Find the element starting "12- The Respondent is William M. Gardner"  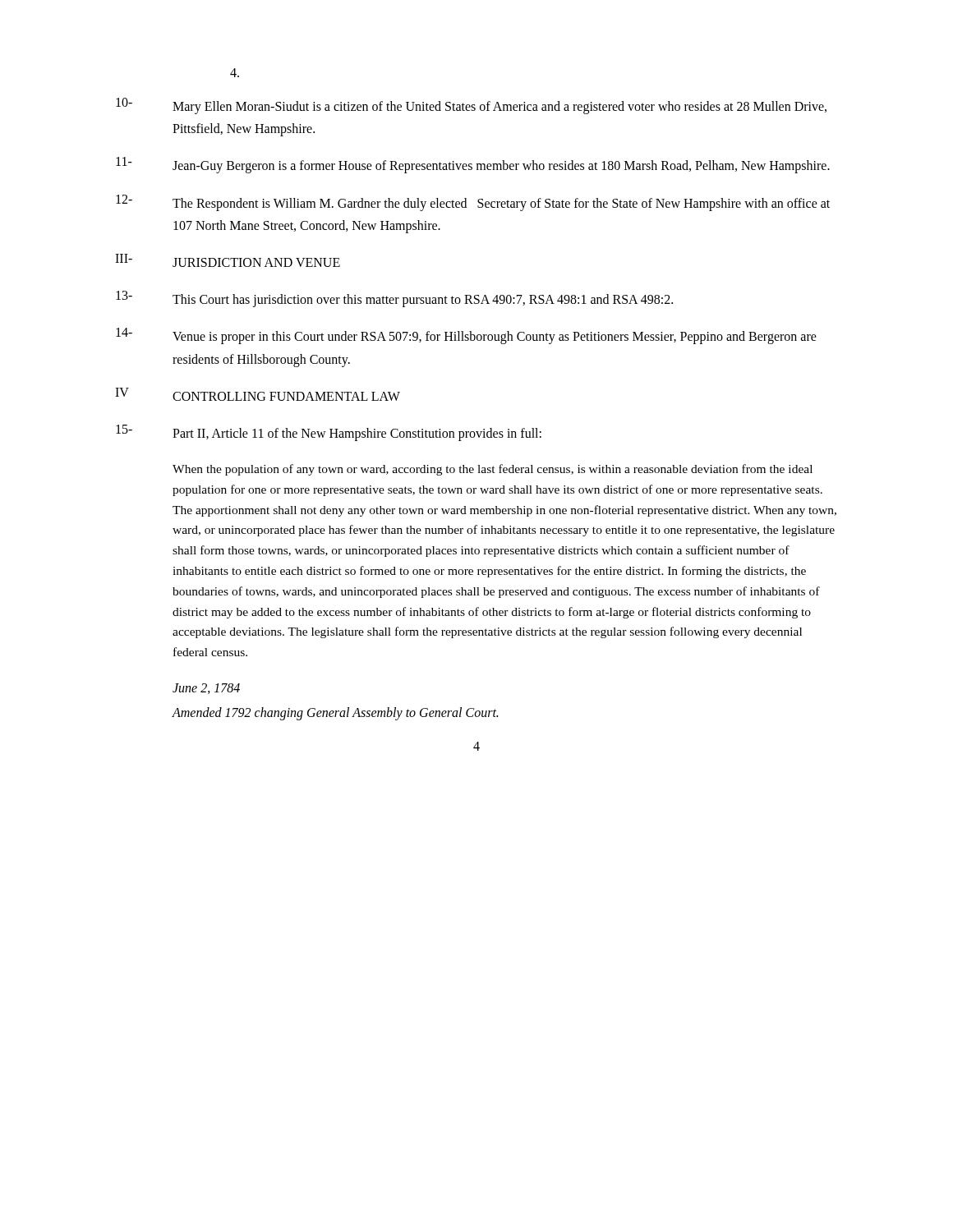[x=476, y=214]
